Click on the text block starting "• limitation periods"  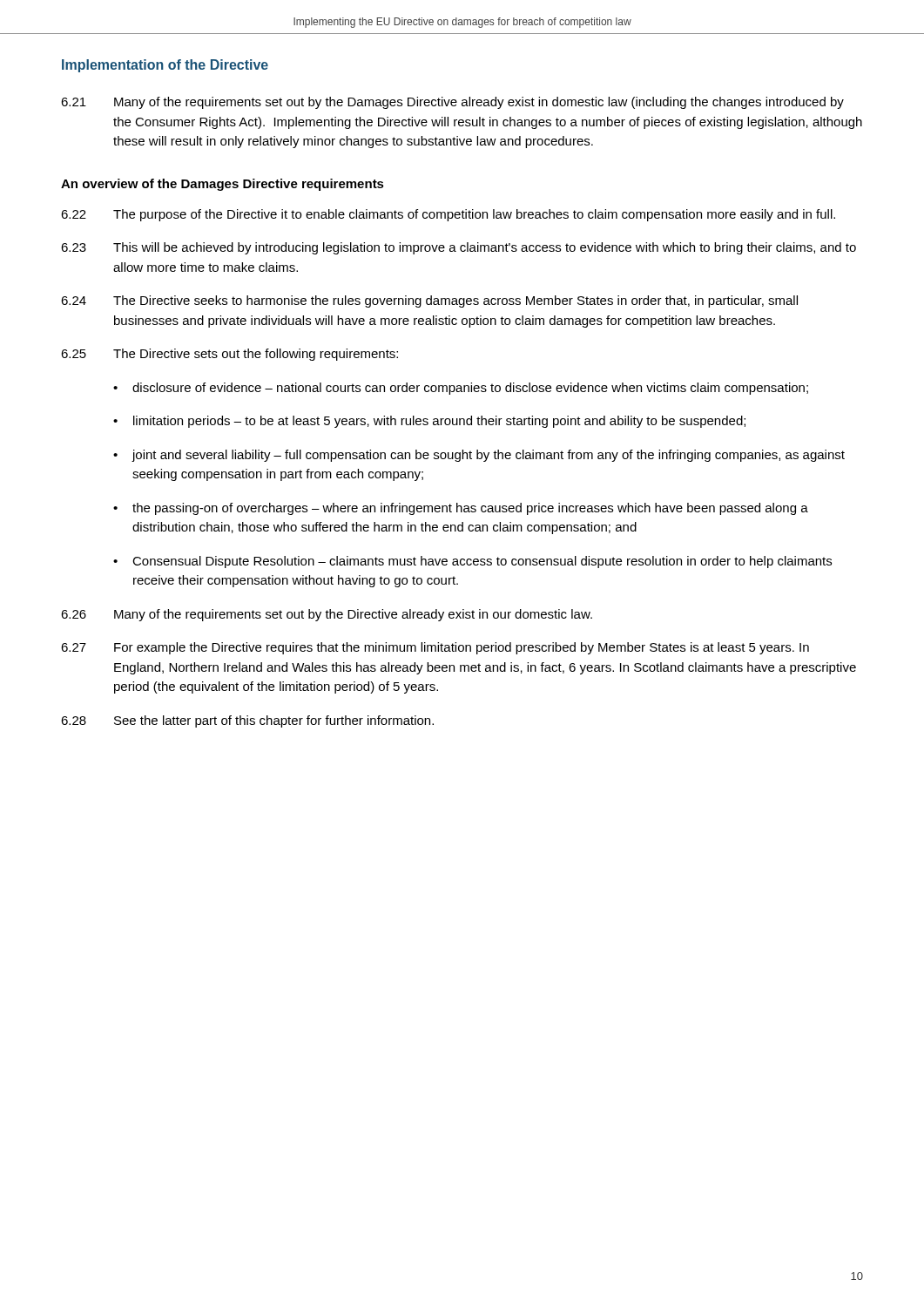[488, 421]
